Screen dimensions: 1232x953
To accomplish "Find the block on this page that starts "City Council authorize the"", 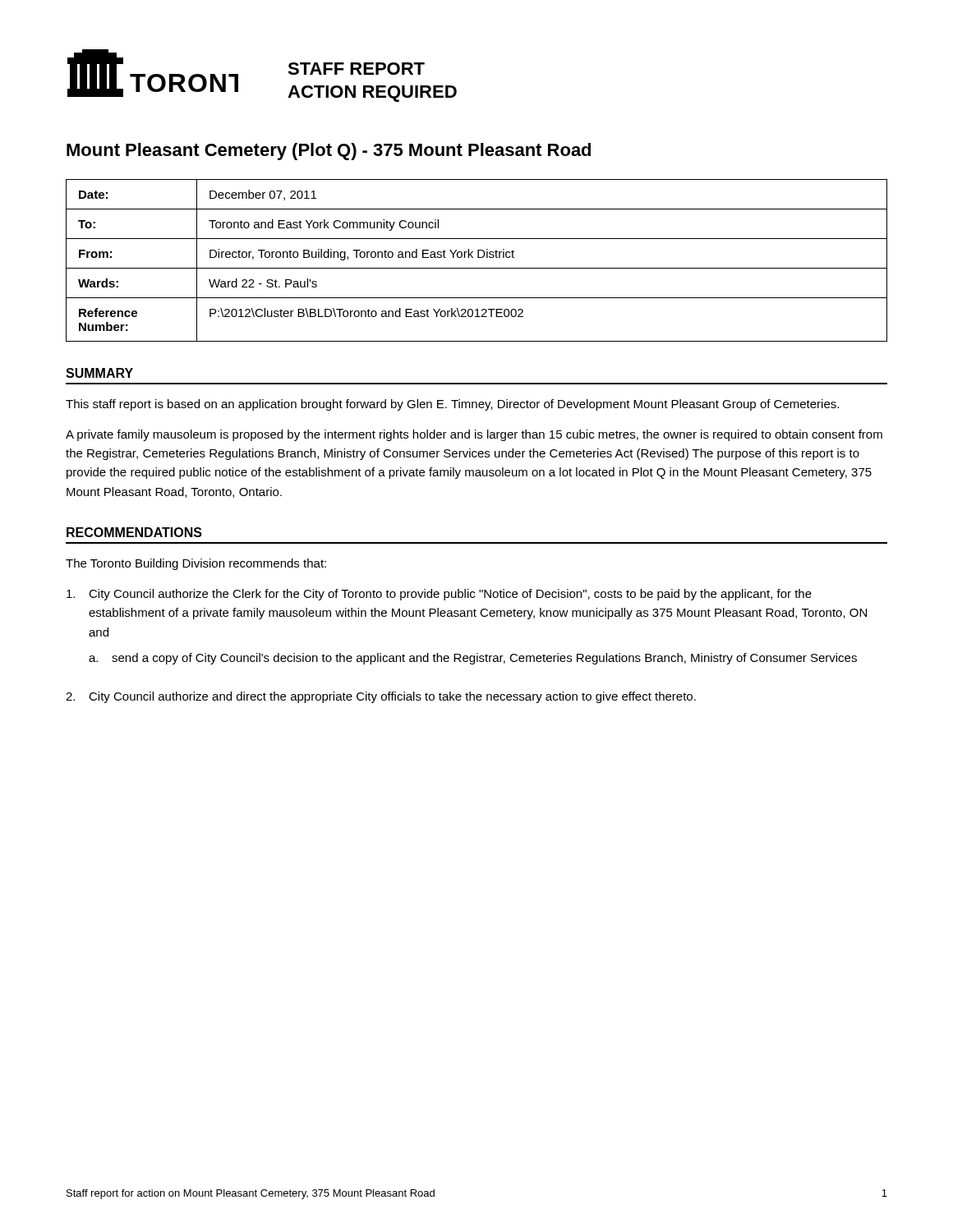I will pyautogui.click(x=439, y=595).
